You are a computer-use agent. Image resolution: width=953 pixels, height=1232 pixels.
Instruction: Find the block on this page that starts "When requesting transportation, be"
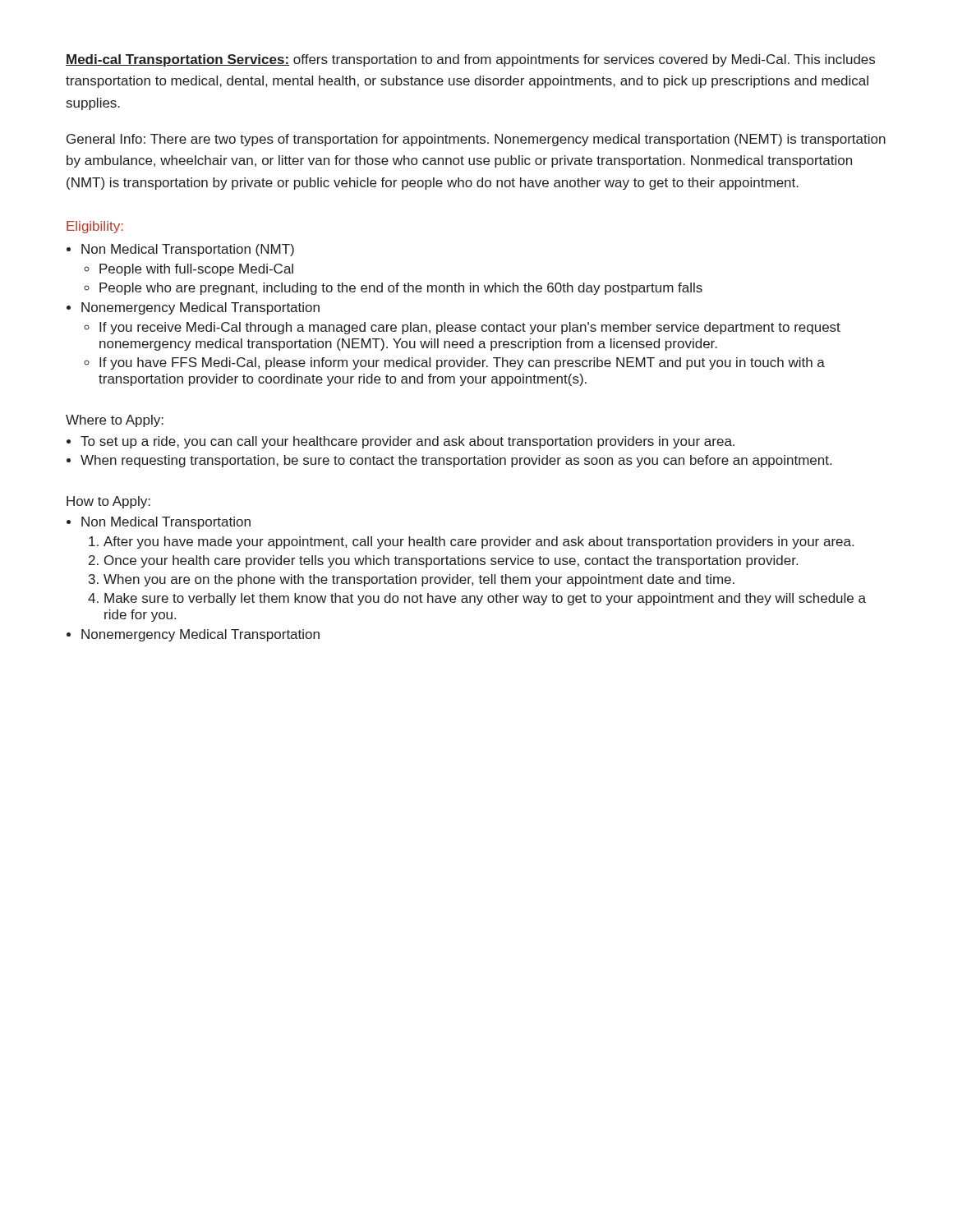point(484,460)
